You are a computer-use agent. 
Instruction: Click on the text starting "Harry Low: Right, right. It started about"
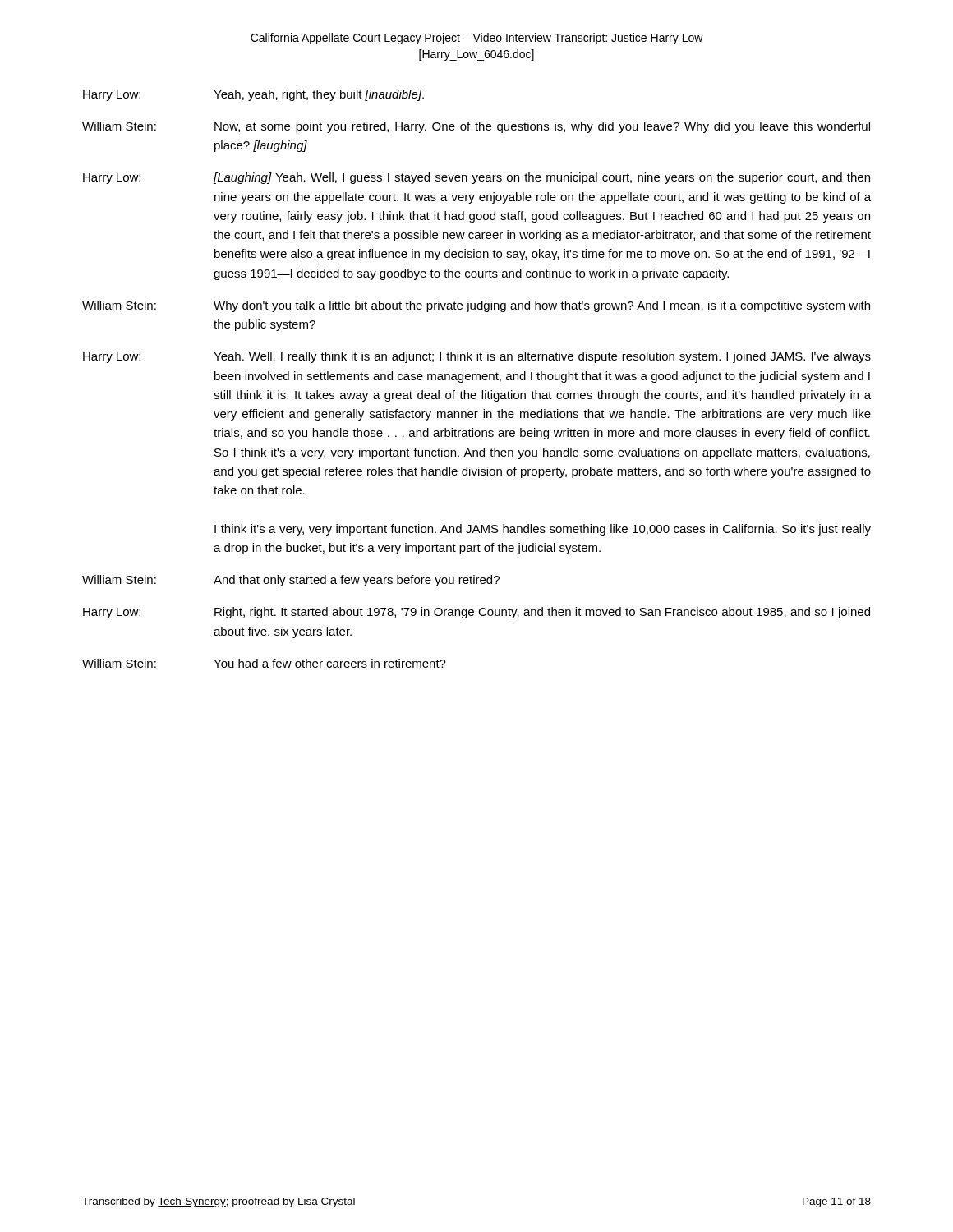click(x=476, y=621)
